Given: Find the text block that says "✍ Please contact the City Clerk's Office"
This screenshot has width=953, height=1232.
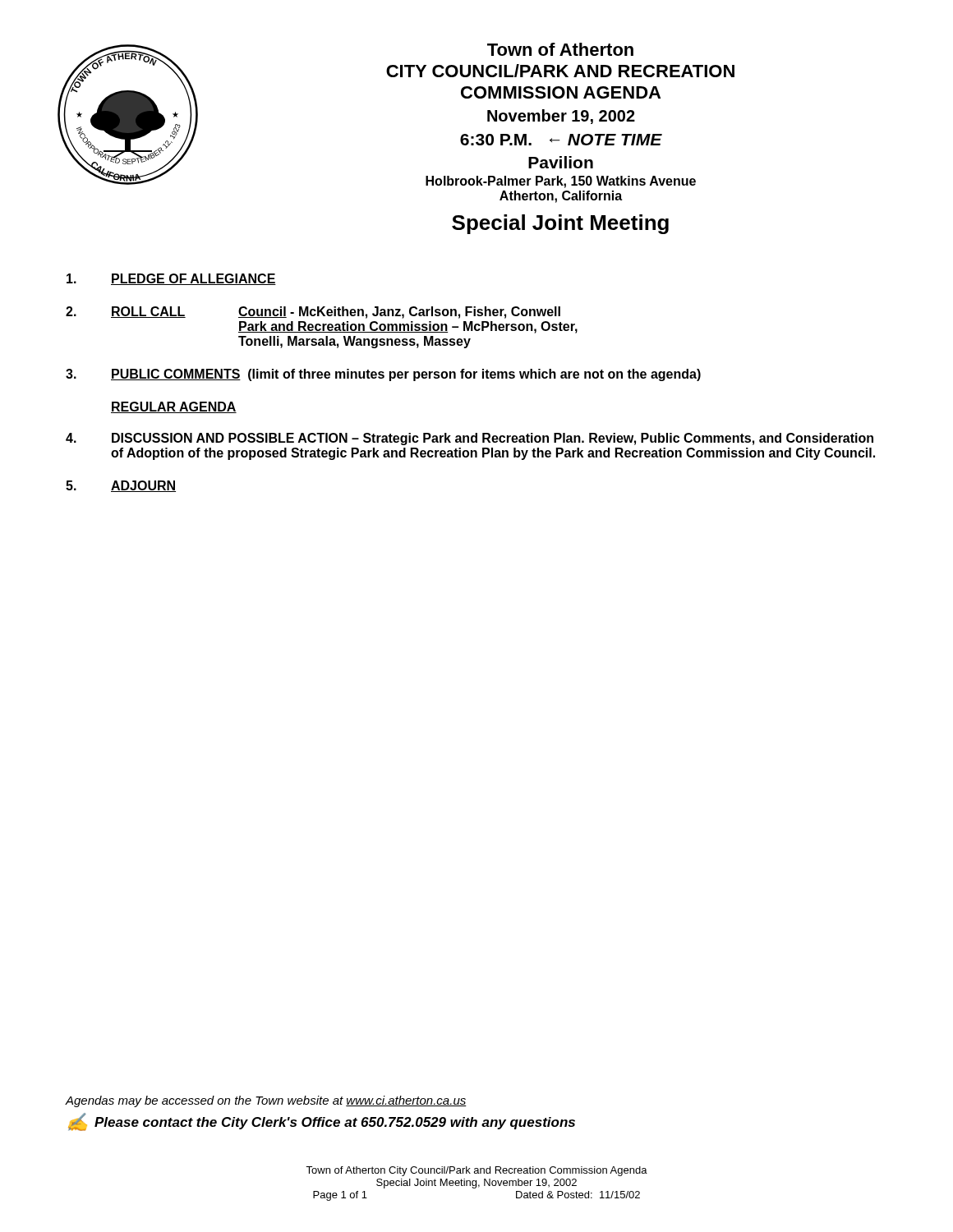Looking at the screenshot, I should [321, 1123].
